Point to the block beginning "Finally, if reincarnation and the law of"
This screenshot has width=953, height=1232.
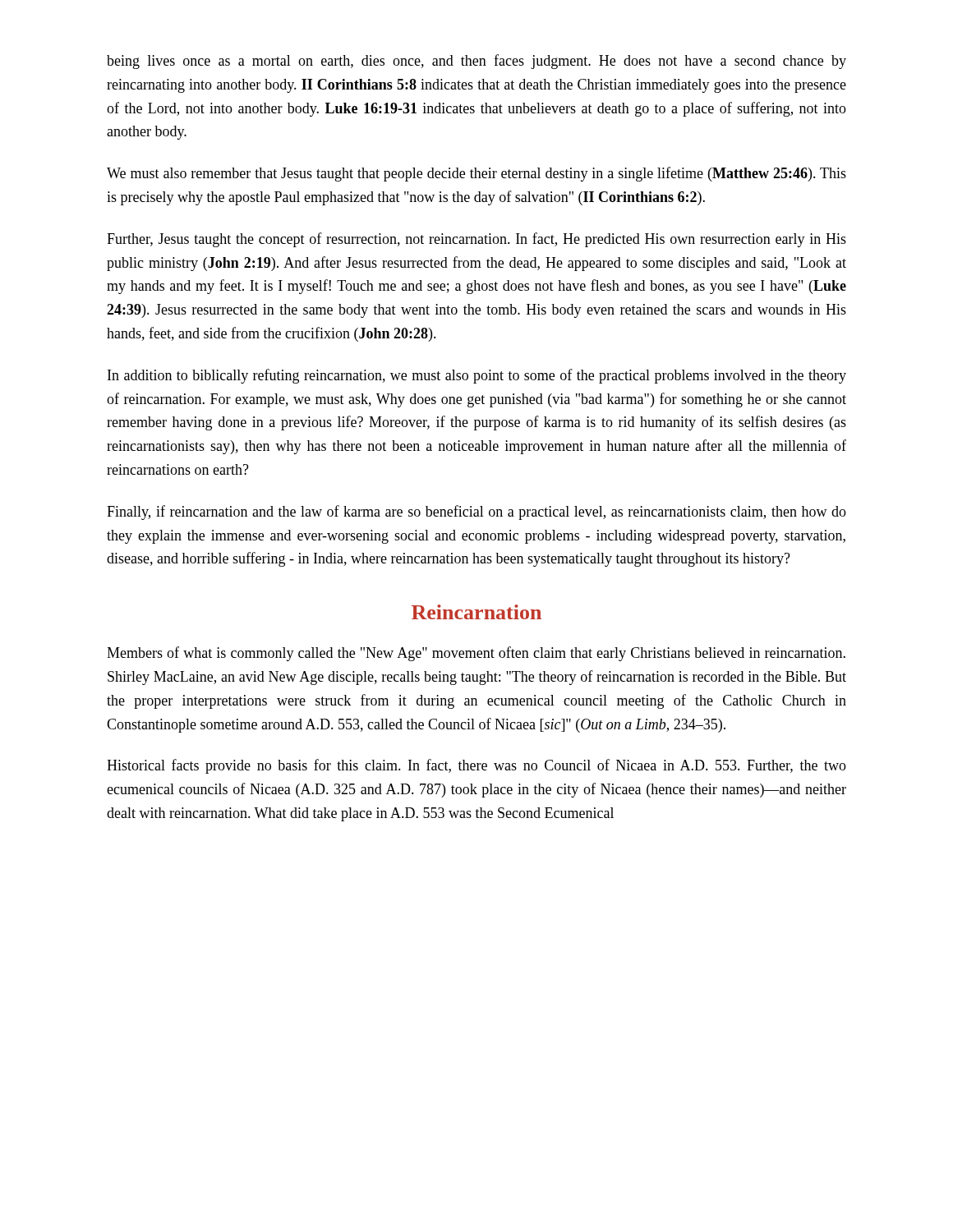pyautogui.click(x=476, y=535)
